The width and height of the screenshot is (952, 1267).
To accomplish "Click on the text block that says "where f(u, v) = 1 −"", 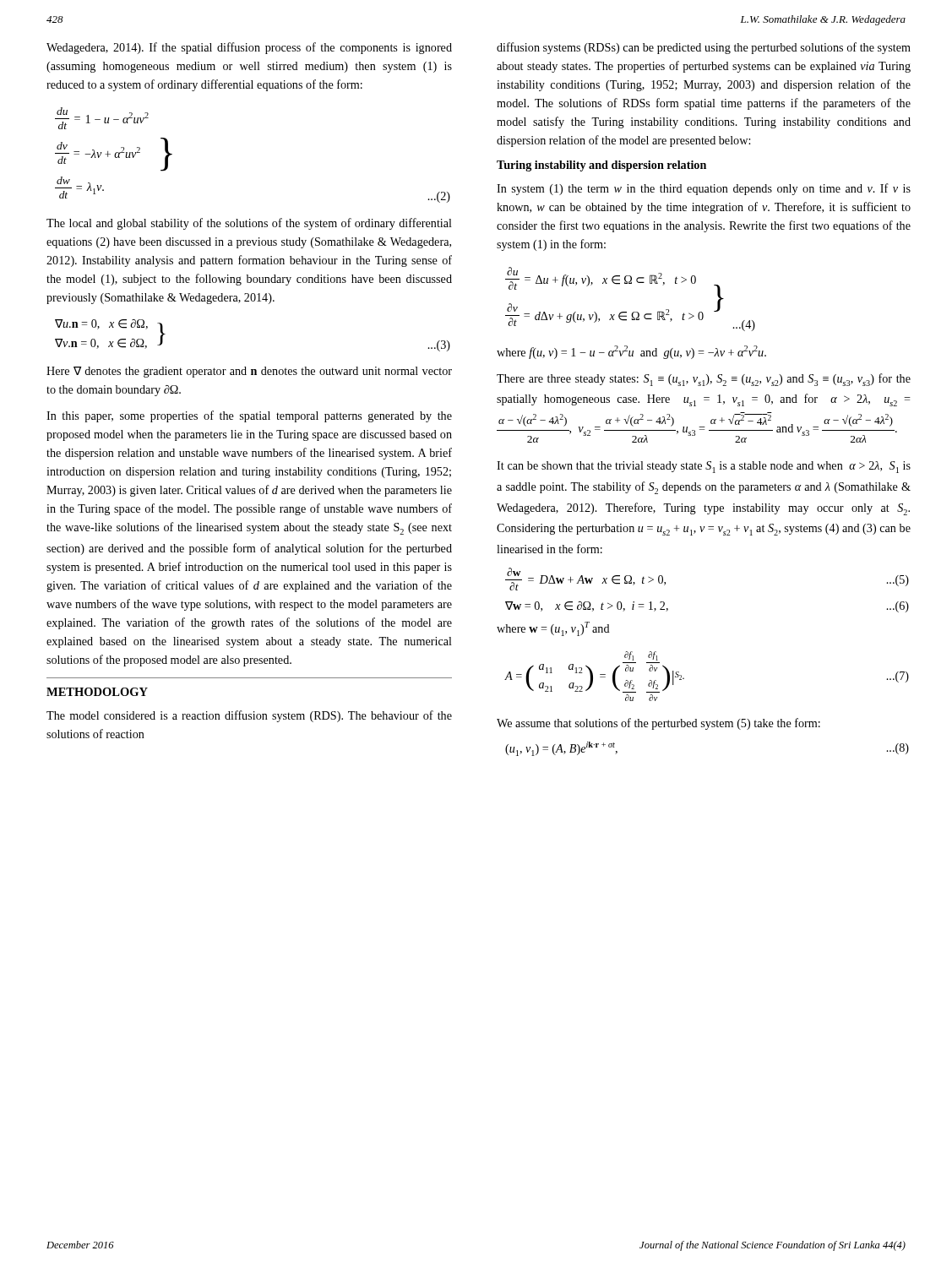I will point(704,352).
